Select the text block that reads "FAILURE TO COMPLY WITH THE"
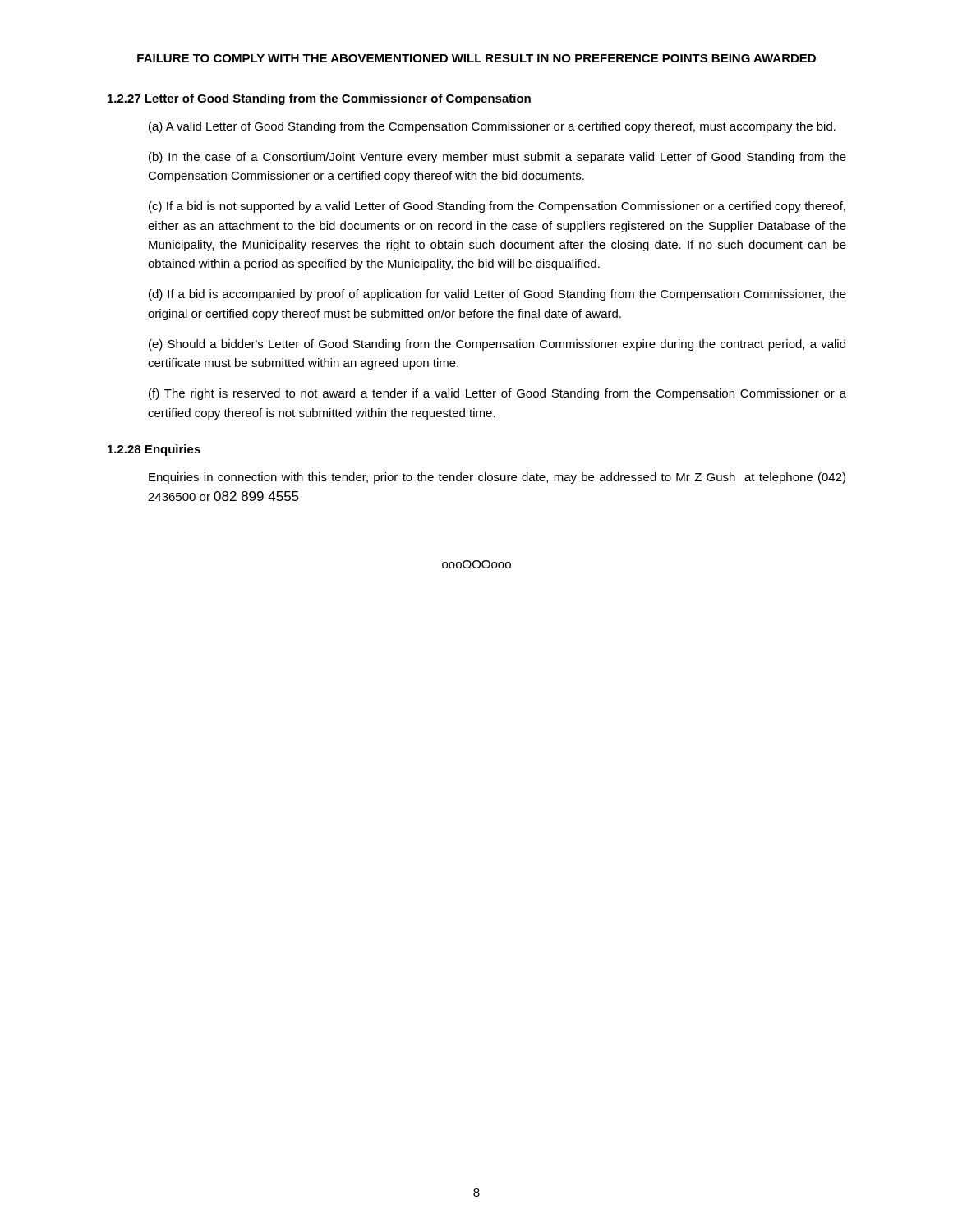The image size is (953, 1232). [x=476, y=58]
